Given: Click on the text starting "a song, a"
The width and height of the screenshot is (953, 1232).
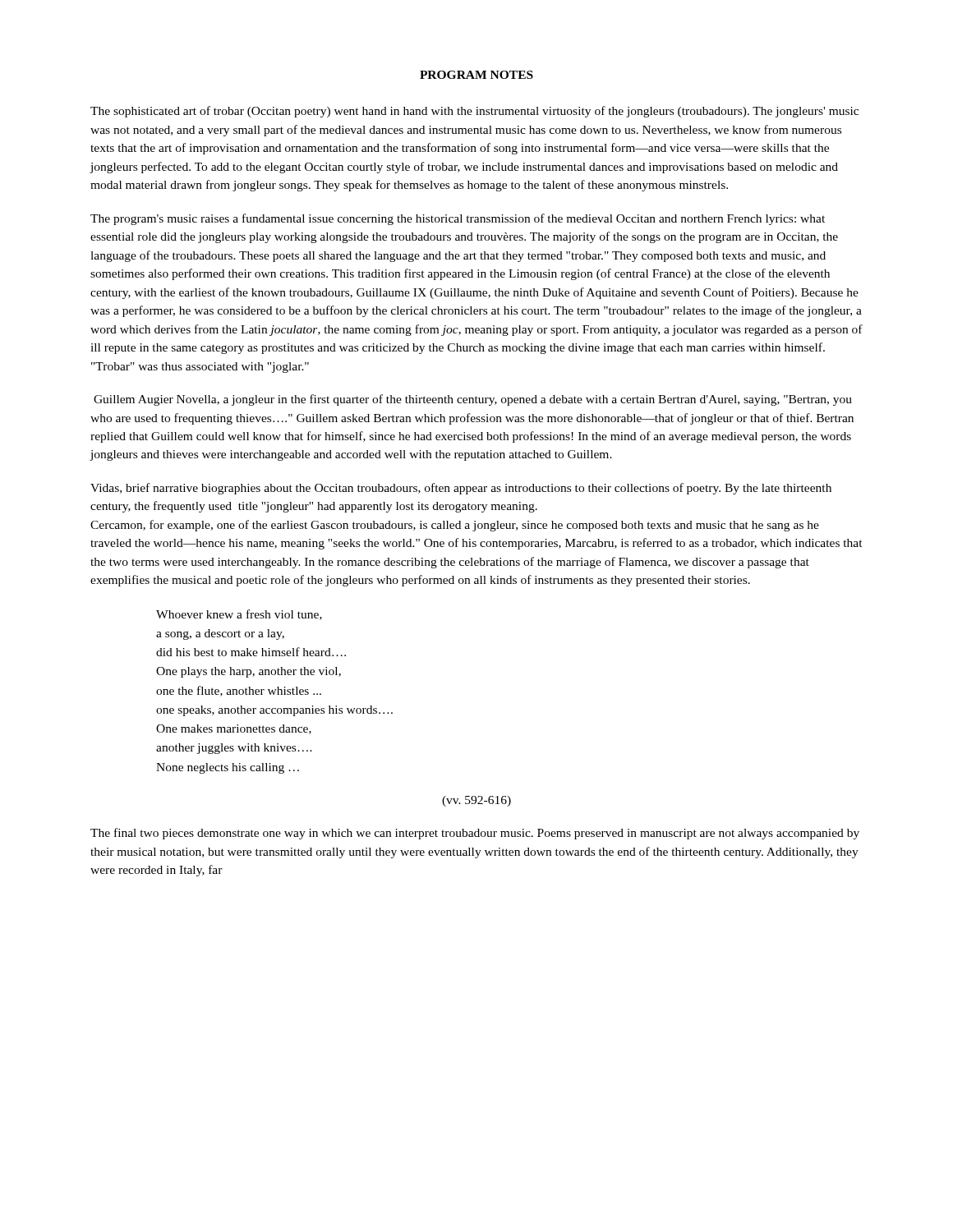Looking at the screenshot, I should 220,634.
